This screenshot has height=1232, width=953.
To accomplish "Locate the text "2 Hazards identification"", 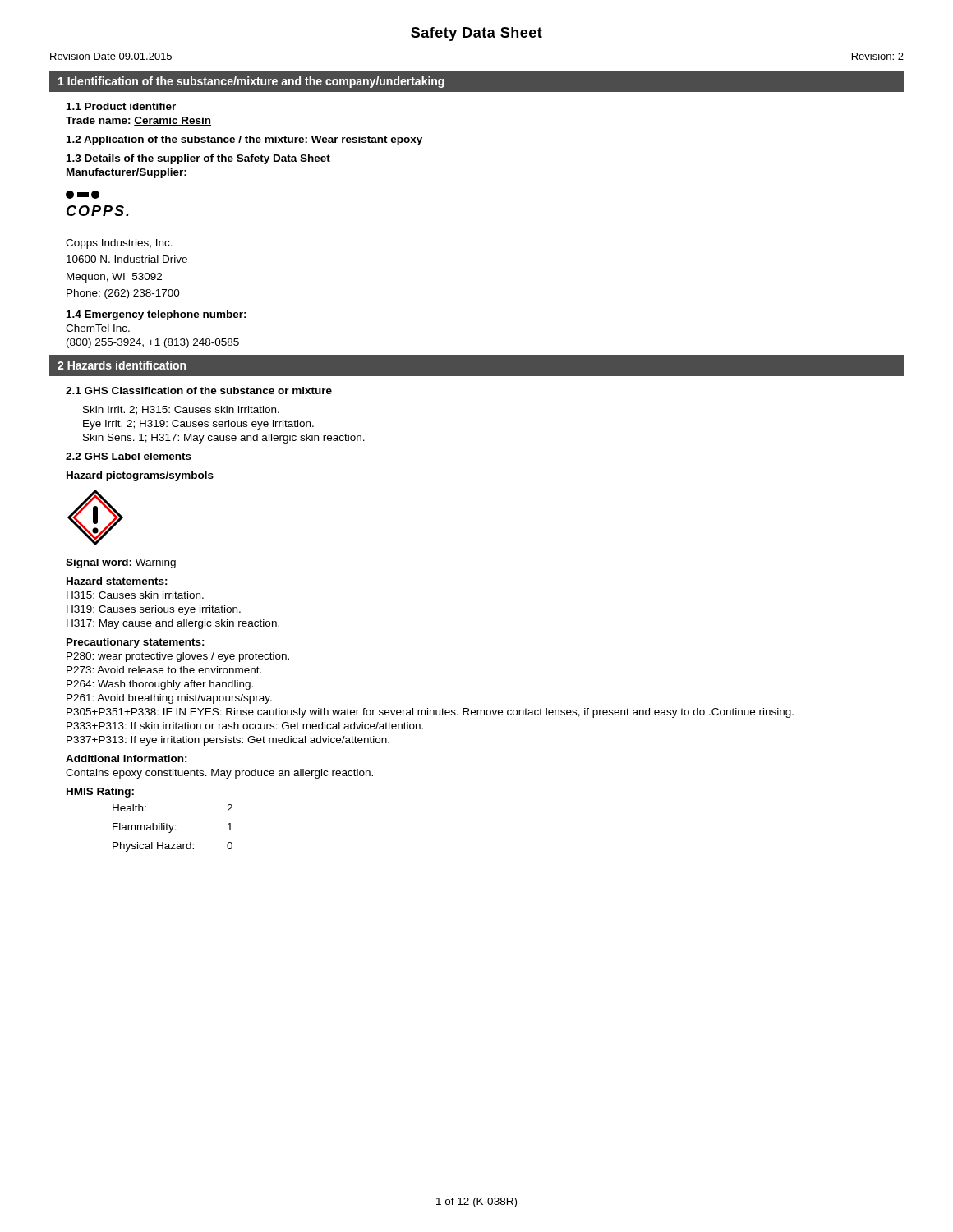I will click(122, 365).
